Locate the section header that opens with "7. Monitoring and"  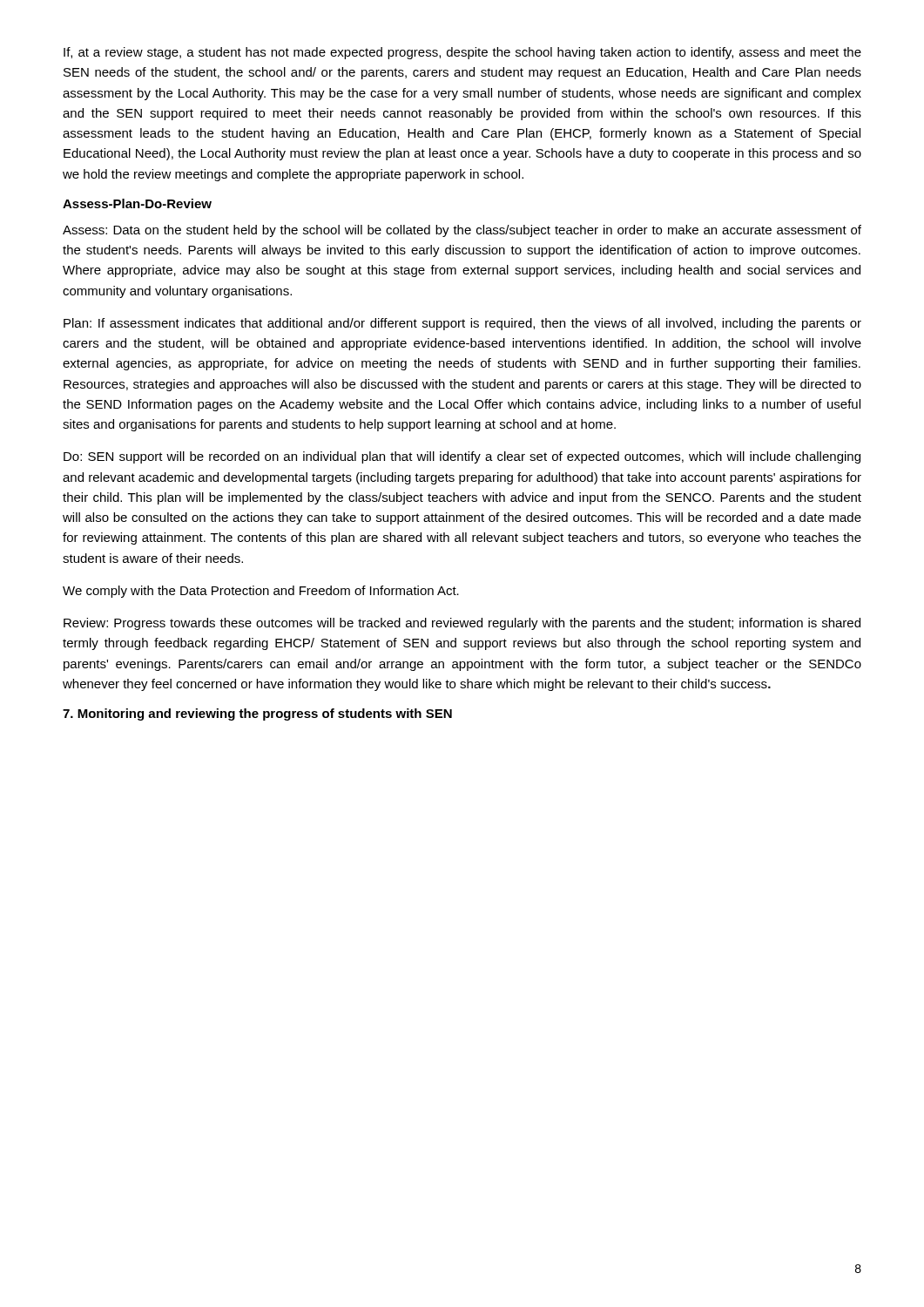point(258,713)
